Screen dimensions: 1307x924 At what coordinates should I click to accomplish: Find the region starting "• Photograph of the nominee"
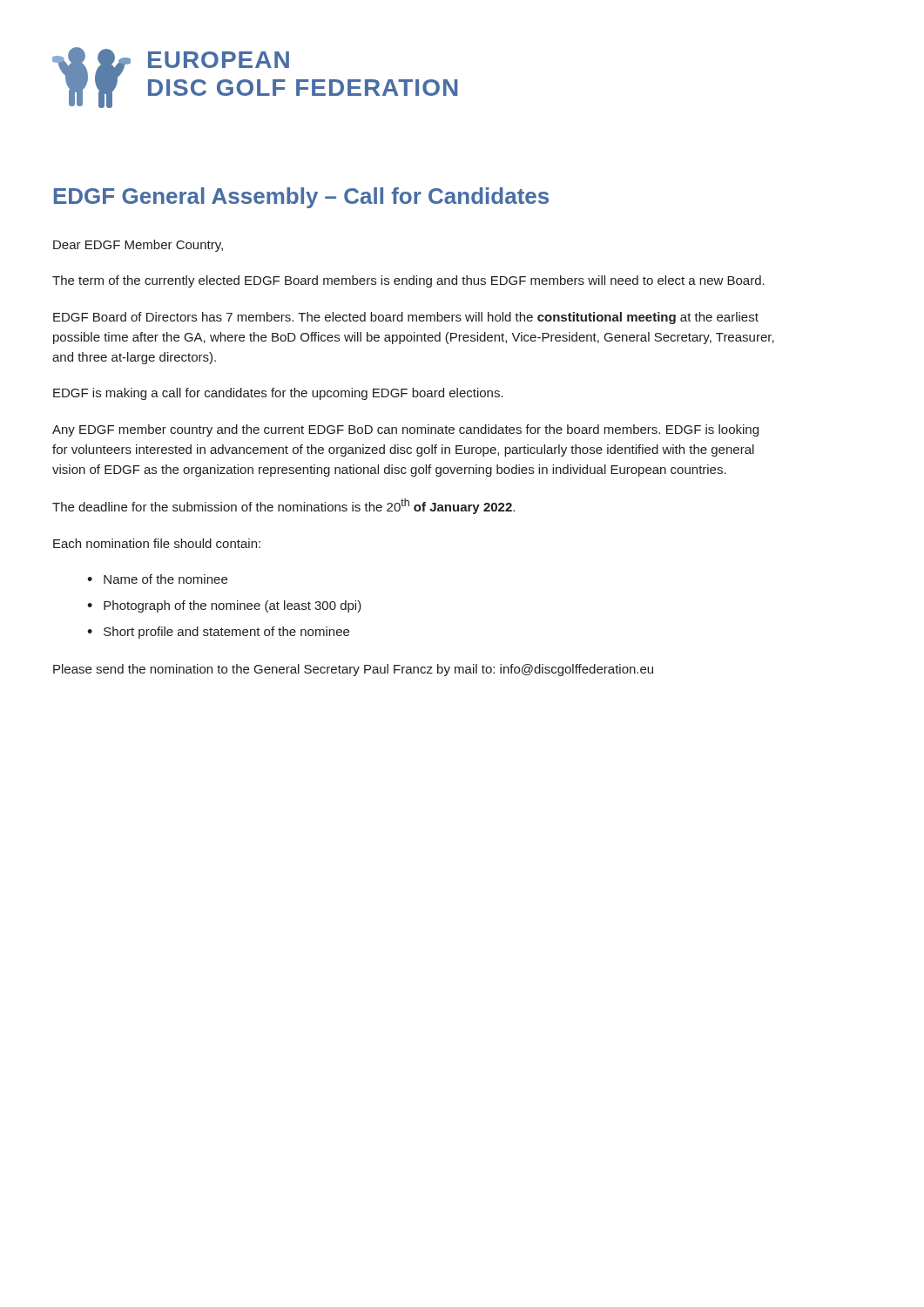224,606
